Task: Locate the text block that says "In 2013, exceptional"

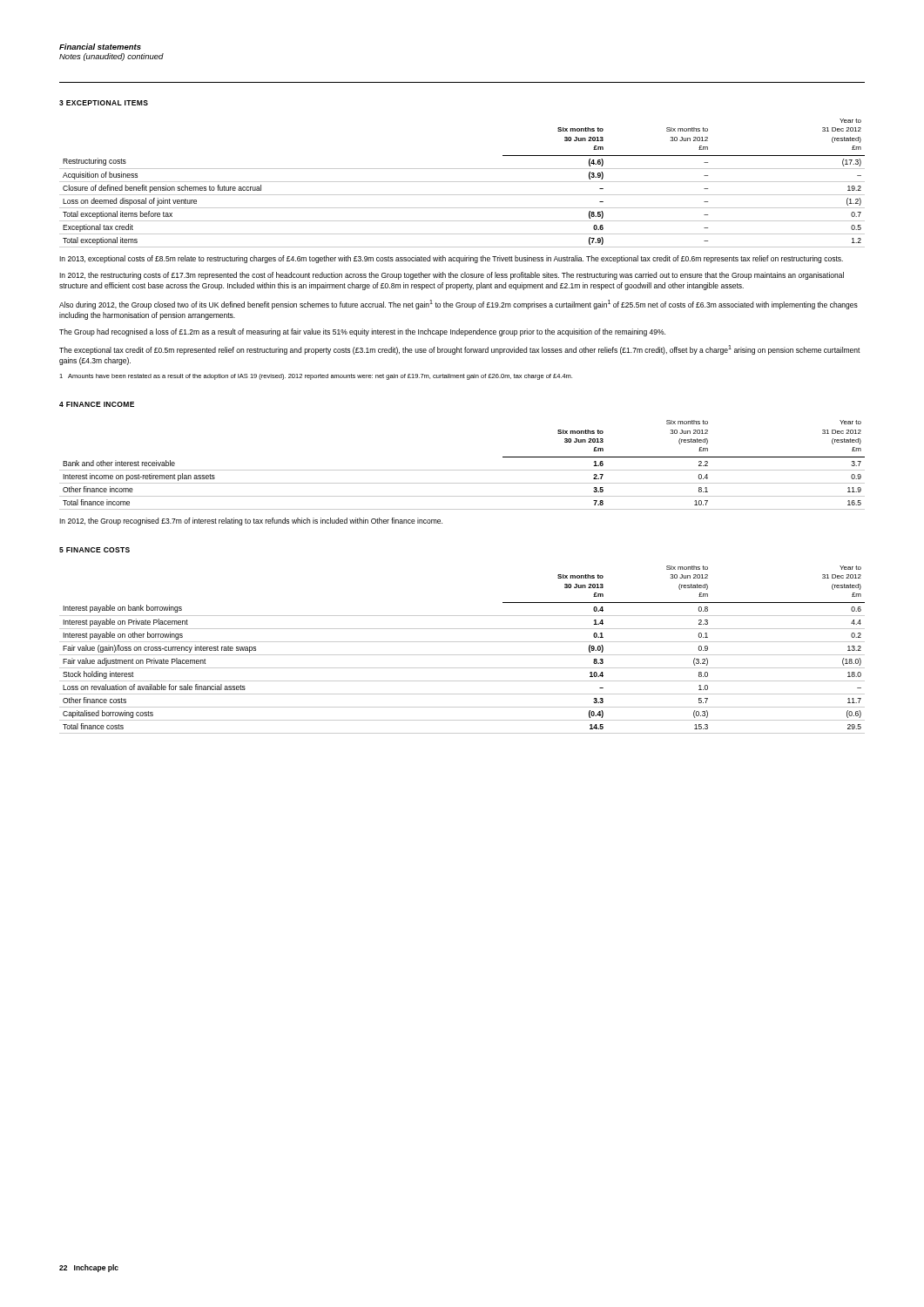Action: pyautogui.click(x=451, y=258)
